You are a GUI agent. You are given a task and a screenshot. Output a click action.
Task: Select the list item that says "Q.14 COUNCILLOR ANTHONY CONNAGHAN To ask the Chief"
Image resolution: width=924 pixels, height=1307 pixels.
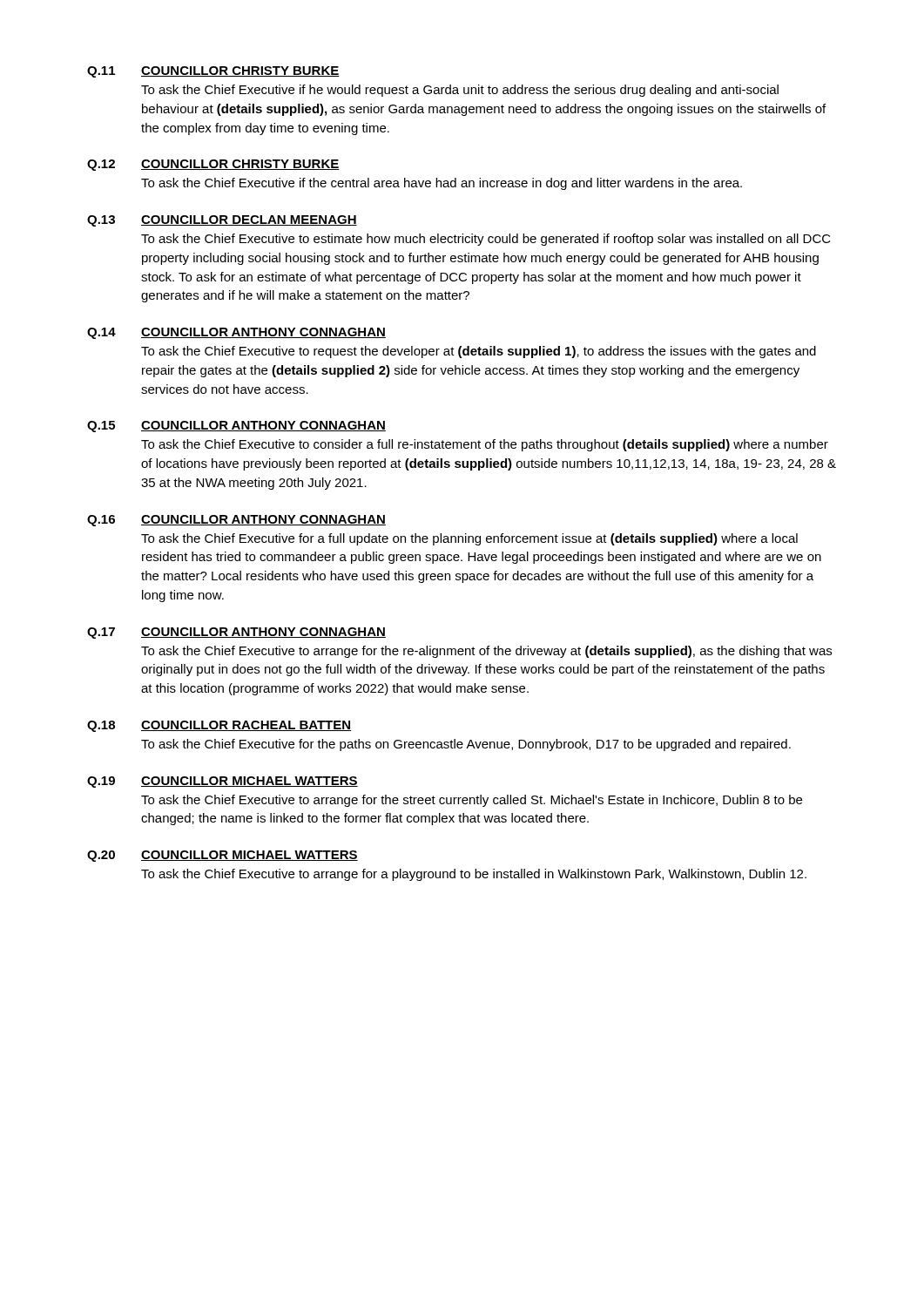tap(462, 361)
